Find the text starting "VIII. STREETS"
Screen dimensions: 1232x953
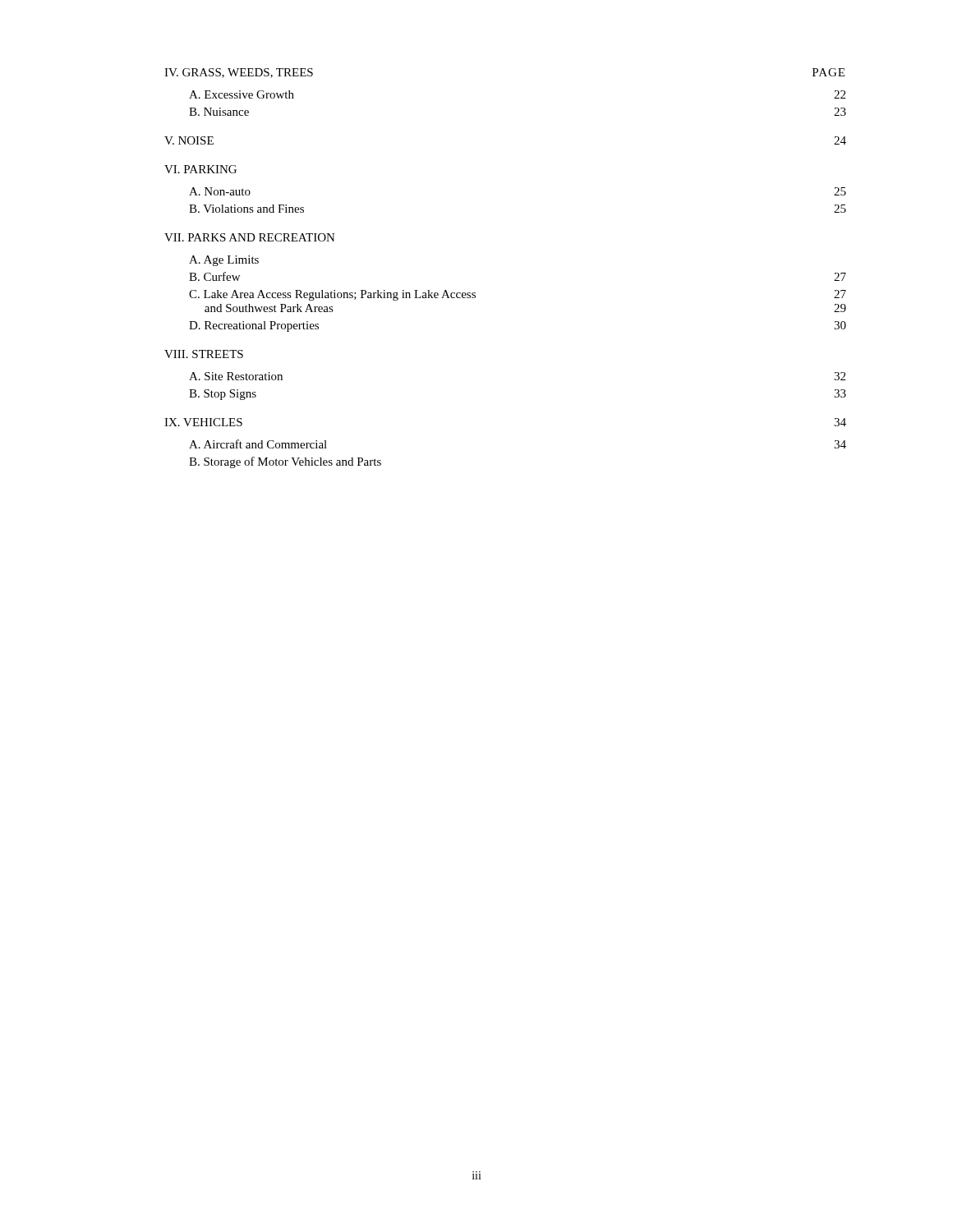tap(204, 354)
